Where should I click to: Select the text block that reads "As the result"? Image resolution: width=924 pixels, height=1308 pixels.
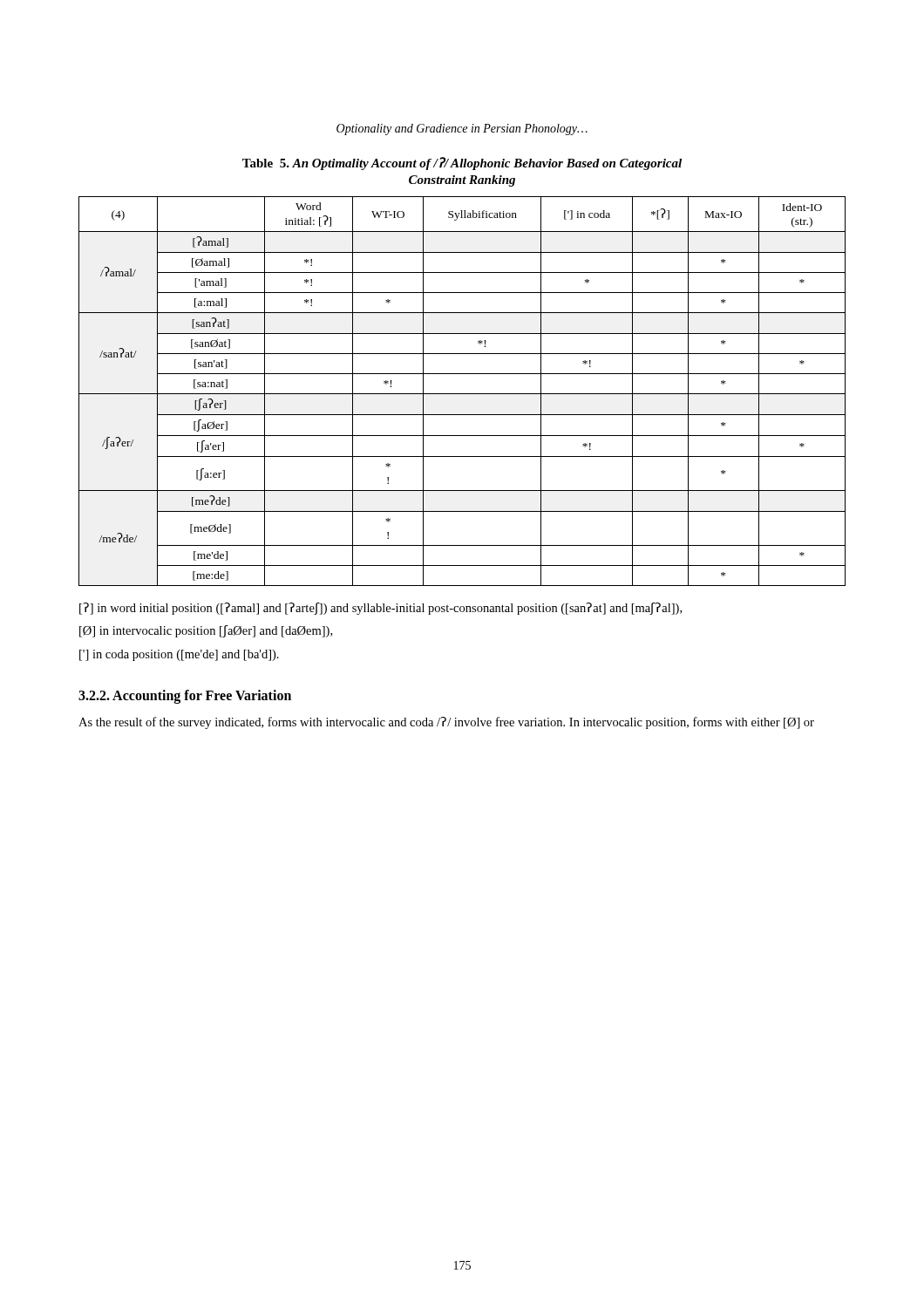(446, 722)
